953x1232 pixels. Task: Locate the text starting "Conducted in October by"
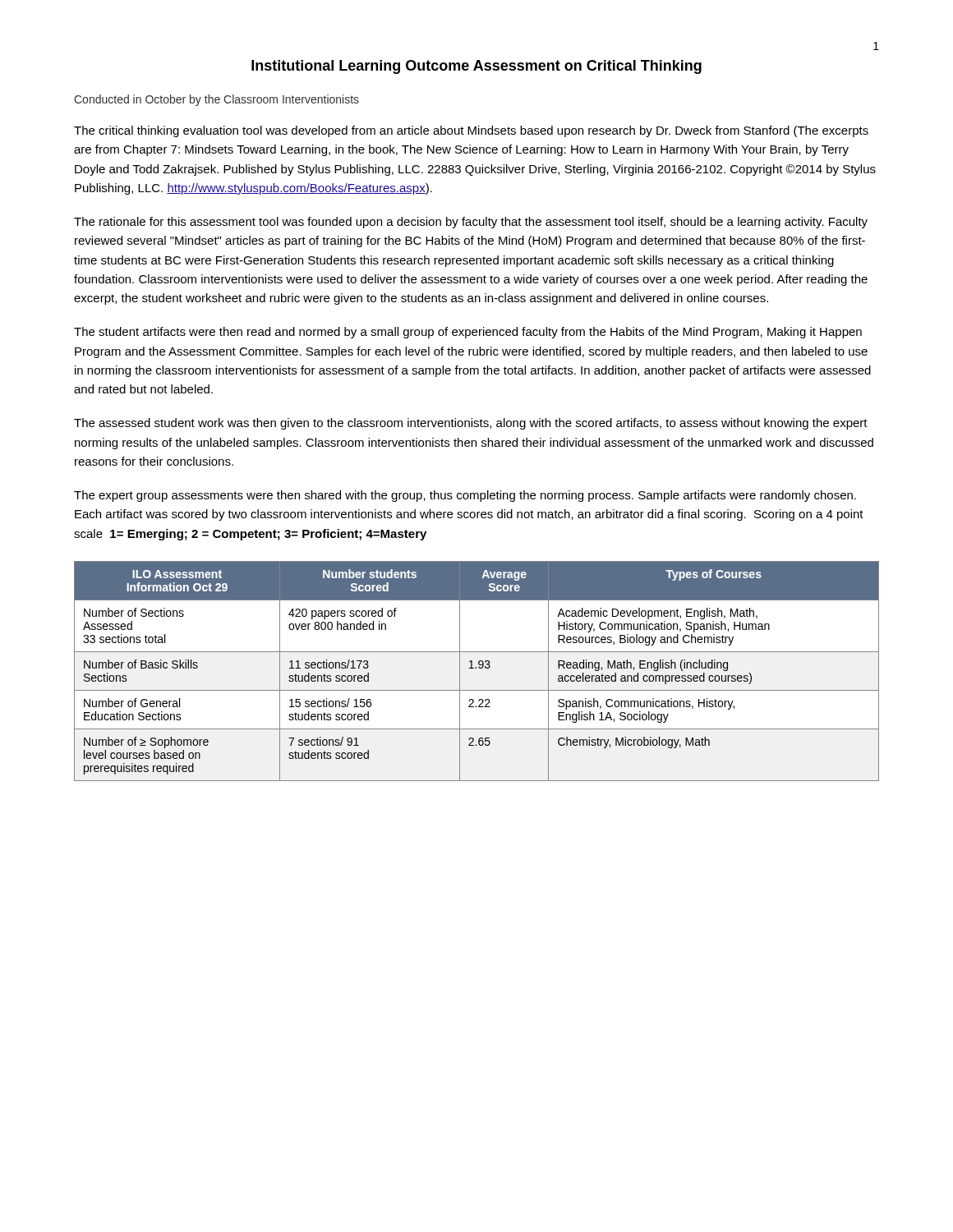(x=217, y=99)
